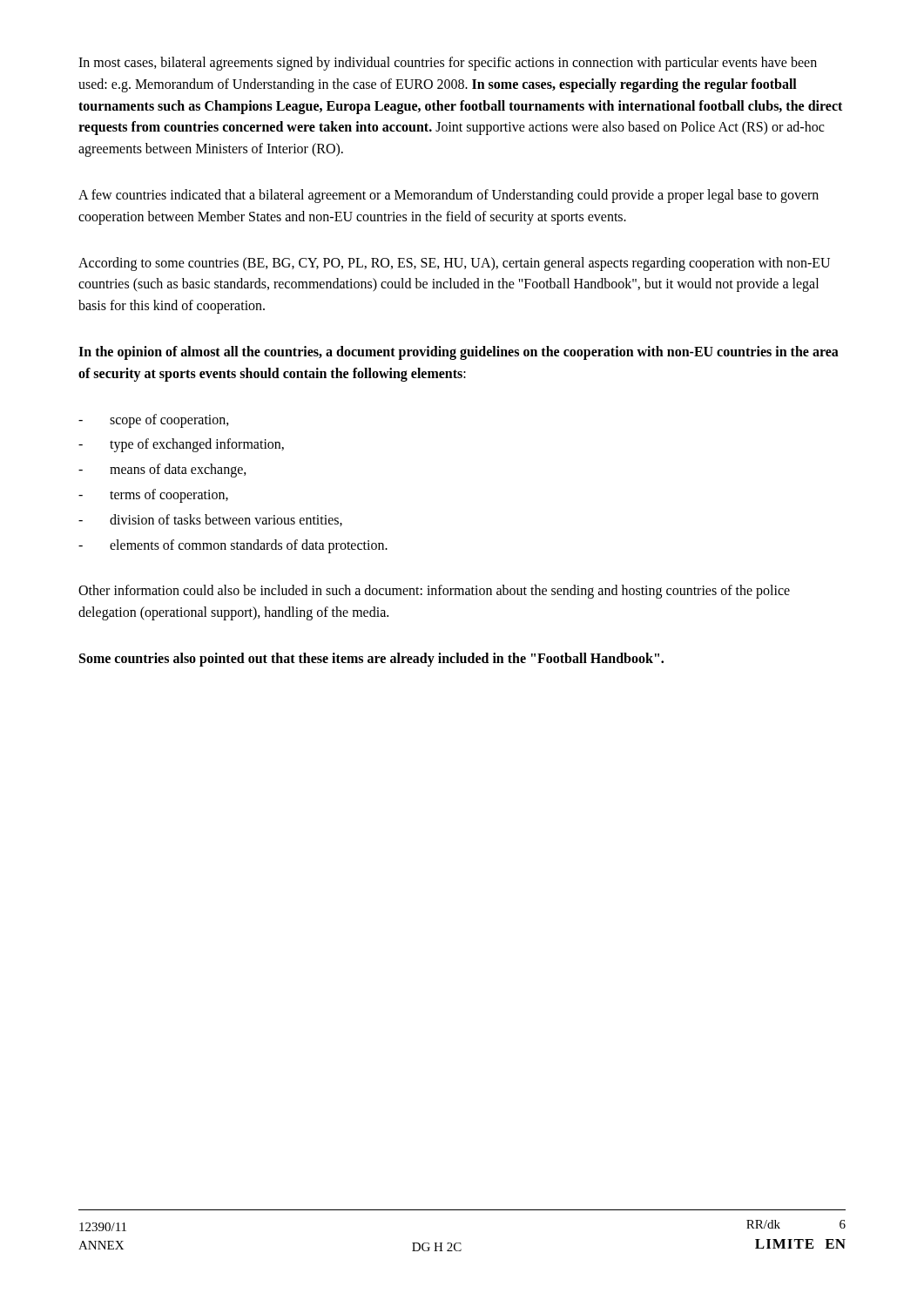Locate the block starting "- scope of cooperation,"
Screen dimensions: 1307x924
click(154, 420)
